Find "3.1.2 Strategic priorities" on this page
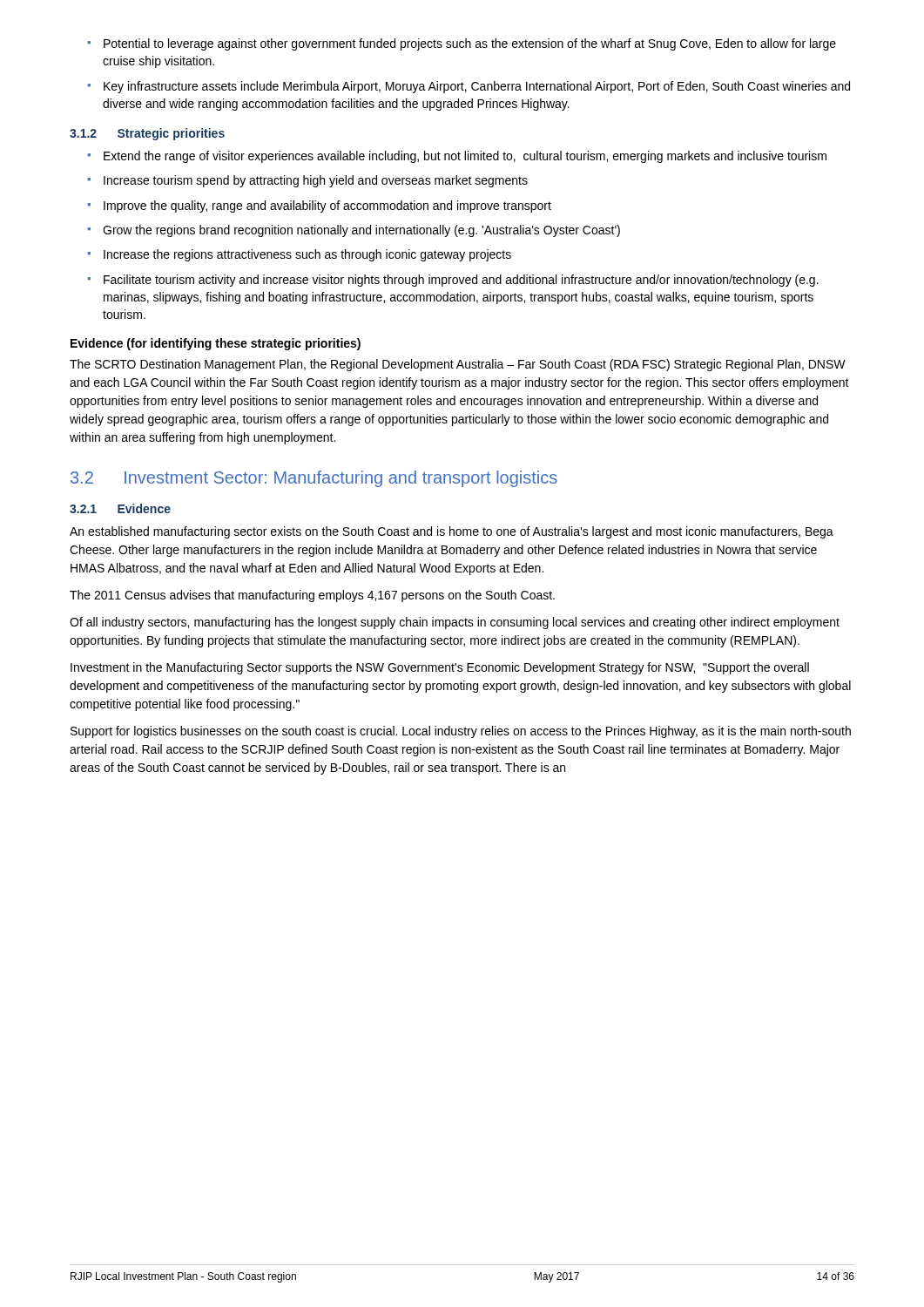 coord(147,134)
